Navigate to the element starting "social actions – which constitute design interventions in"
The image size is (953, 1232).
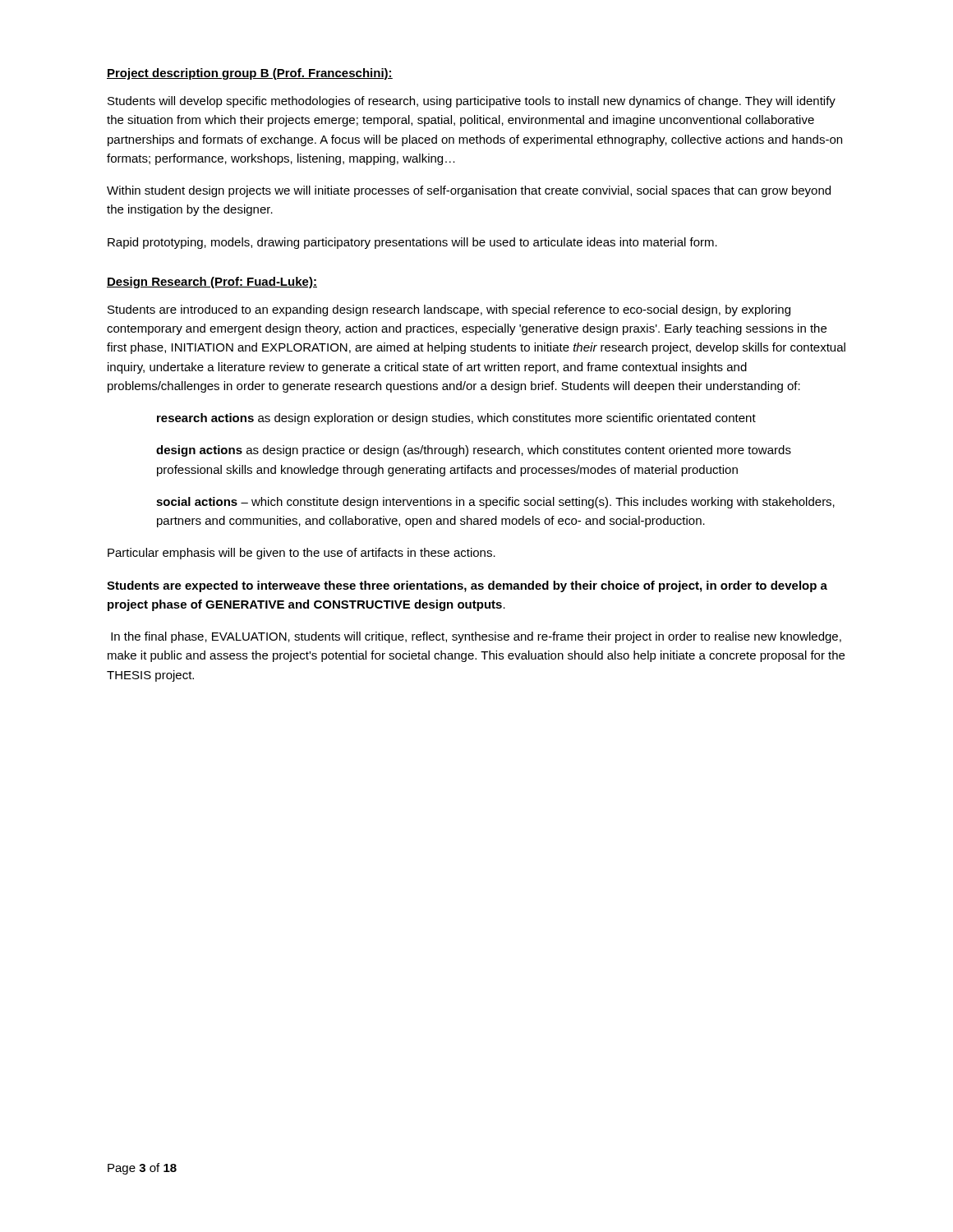(496, 511)
